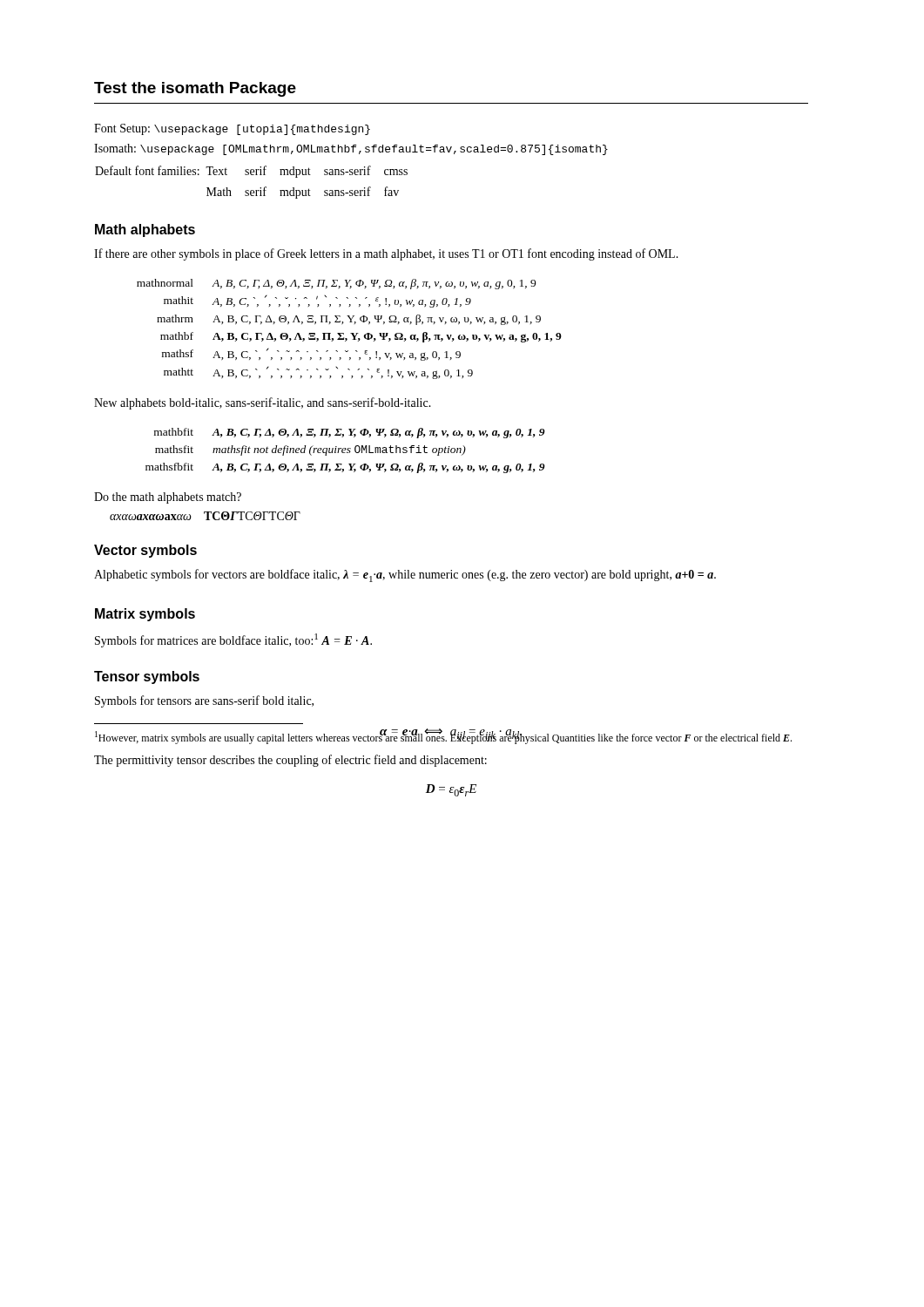Viewport: 924px width, 1307px height.
Task: Point to the element starting "Tensor symbols"
Action: point(147,677)
